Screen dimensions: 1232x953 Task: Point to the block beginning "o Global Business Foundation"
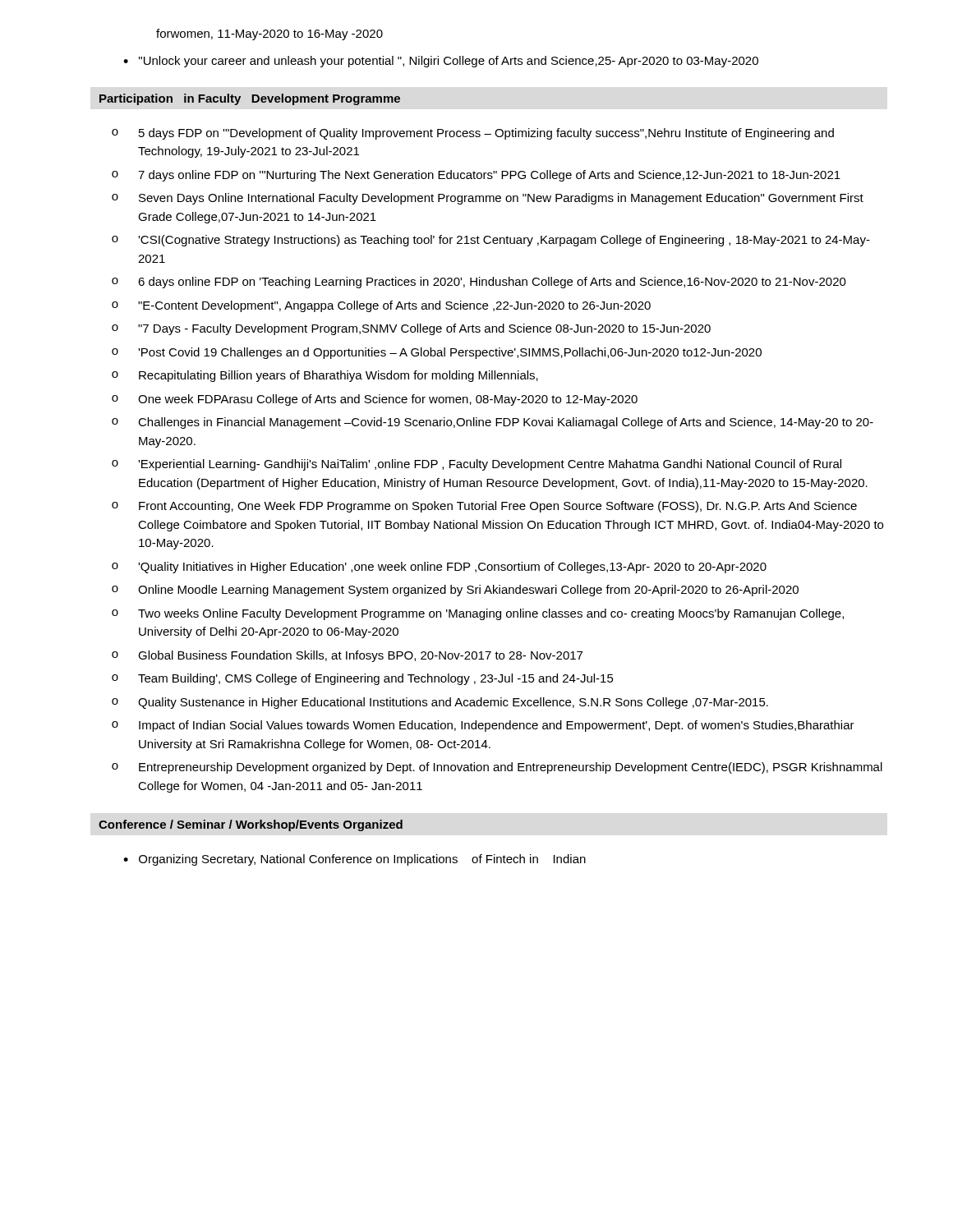345,655
